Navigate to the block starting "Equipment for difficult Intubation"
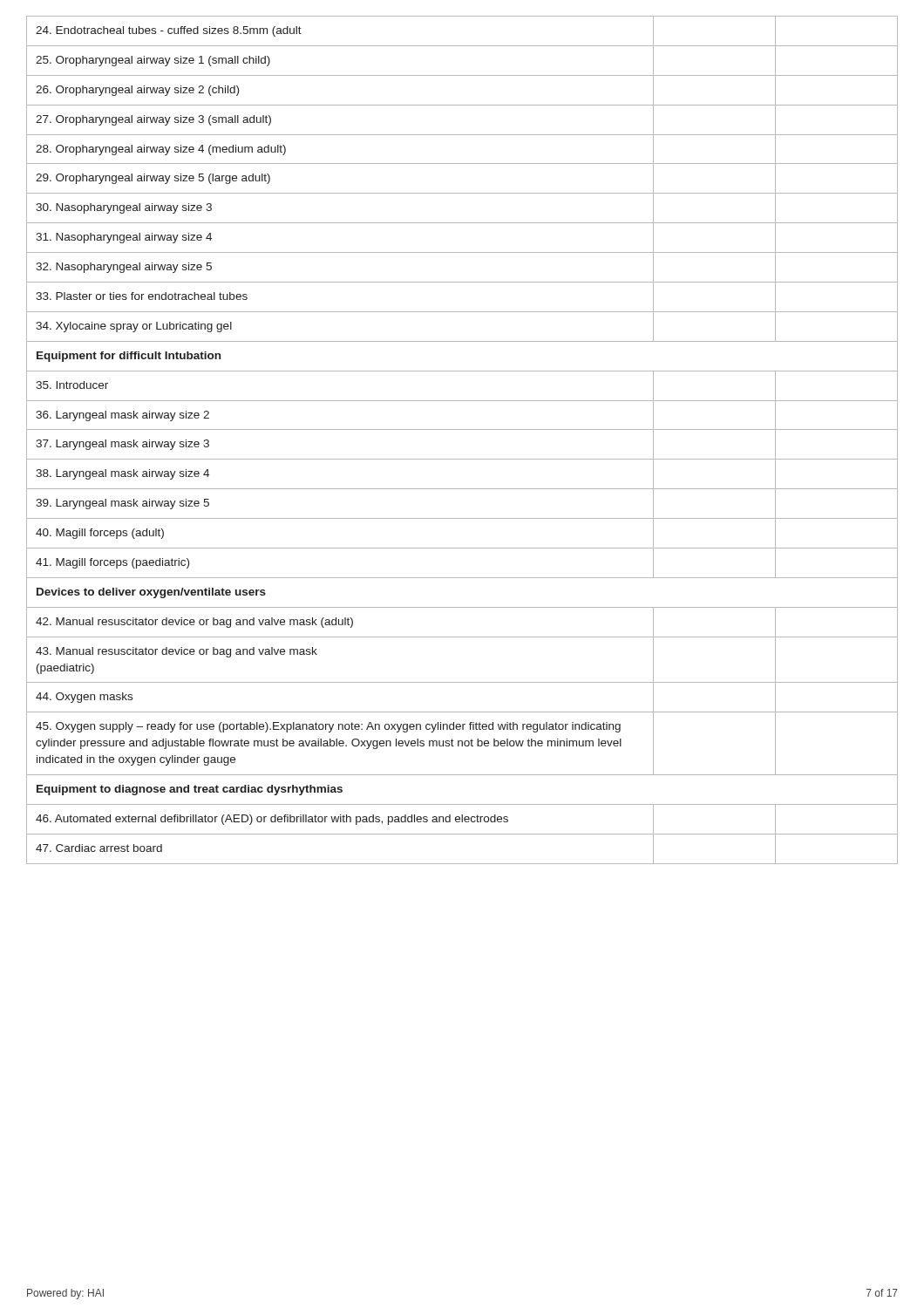 [462, 356]
